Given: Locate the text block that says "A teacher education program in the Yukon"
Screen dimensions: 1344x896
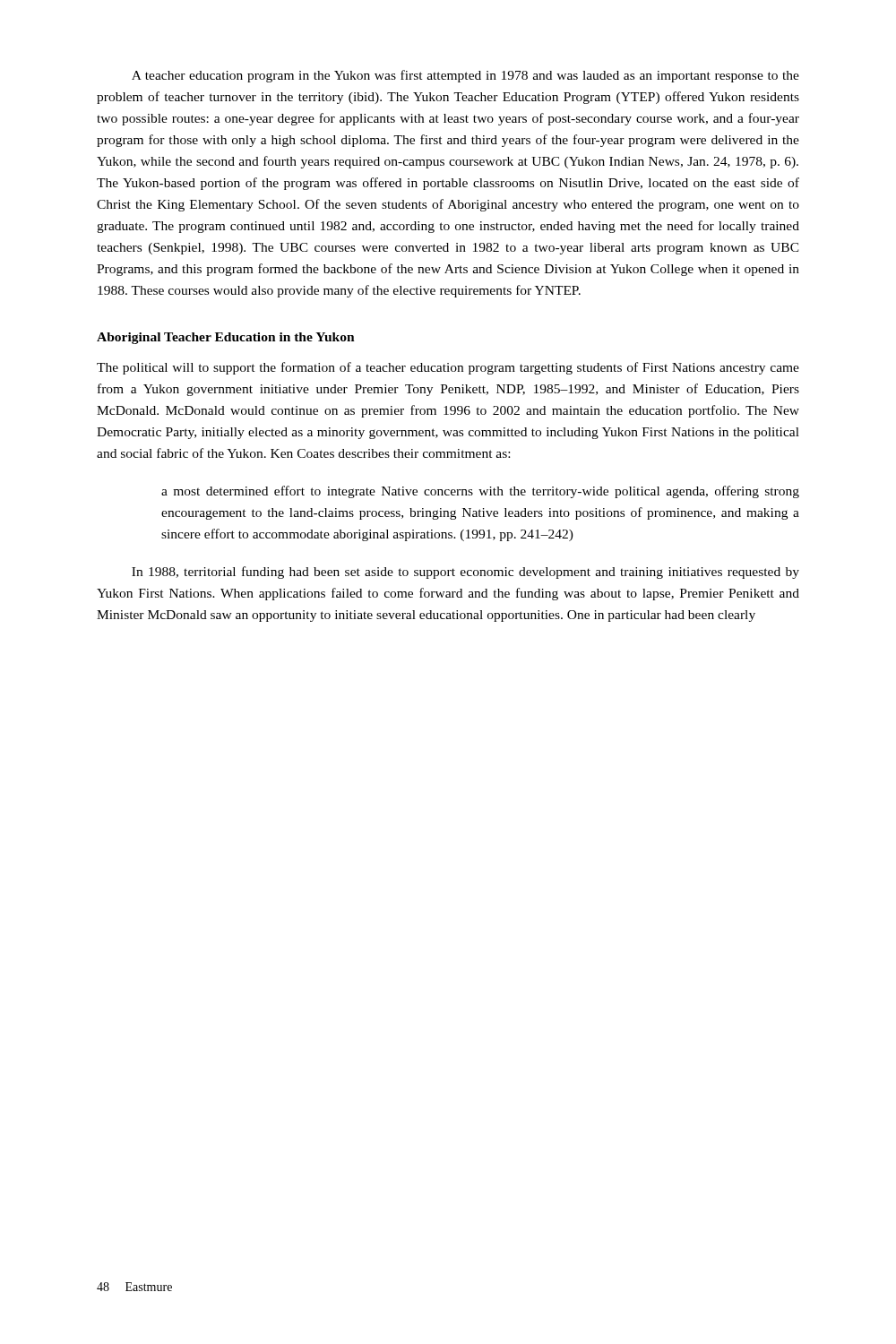Looking at the screenshot, I should [448, 182].
